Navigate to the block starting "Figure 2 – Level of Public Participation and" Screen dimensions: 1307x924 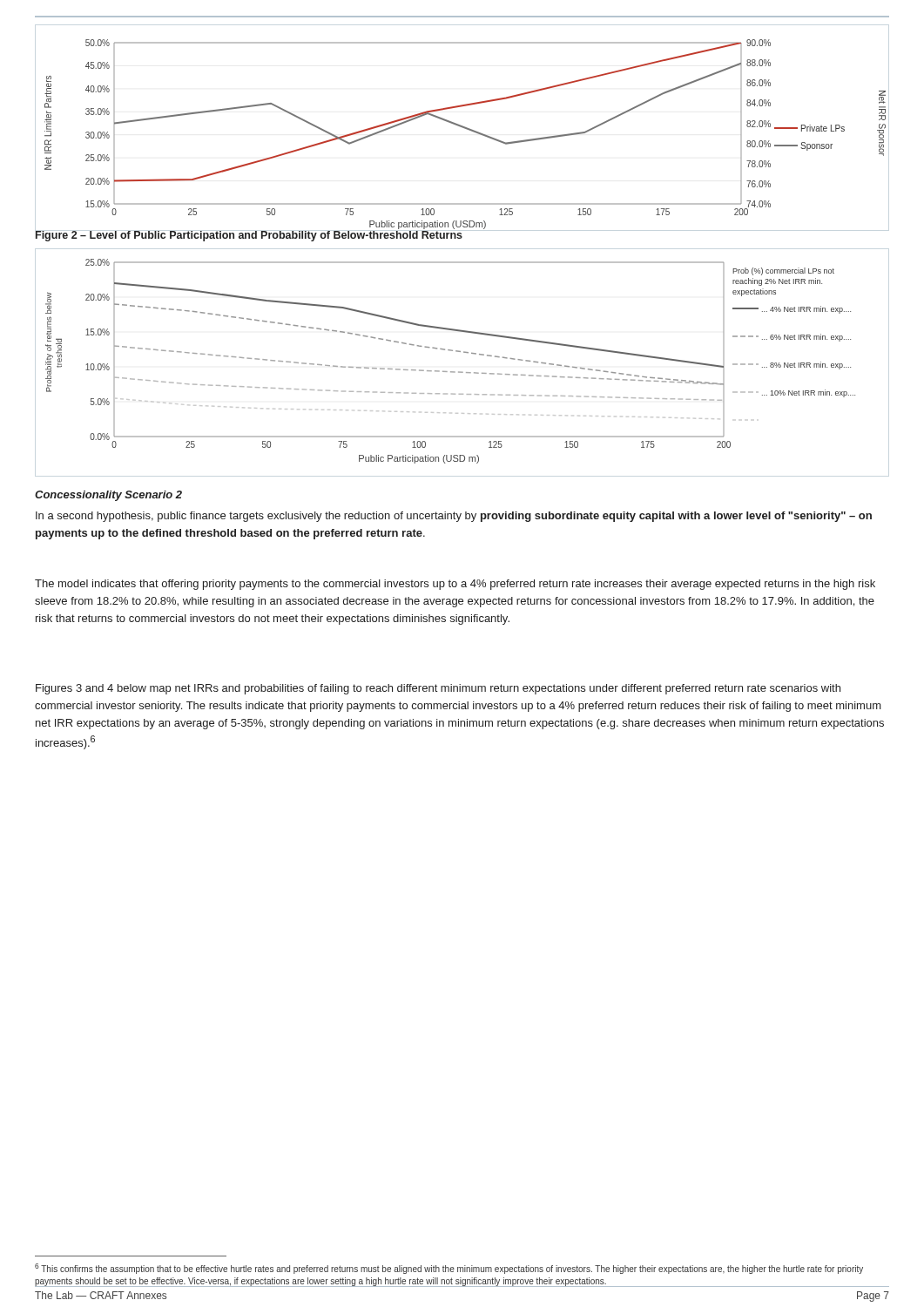click(249, 235)
